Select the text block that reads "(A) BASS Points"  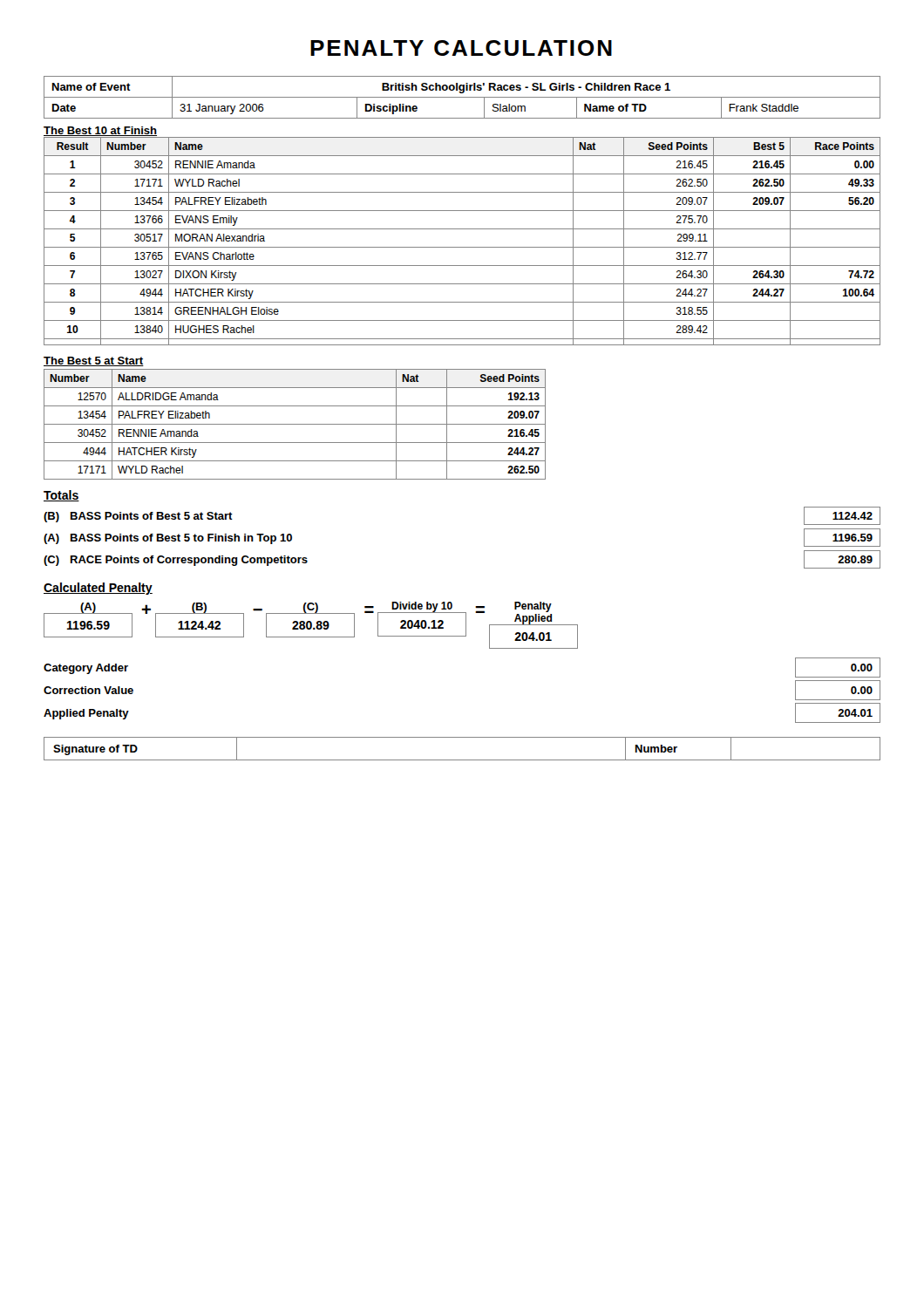[163, 538]
